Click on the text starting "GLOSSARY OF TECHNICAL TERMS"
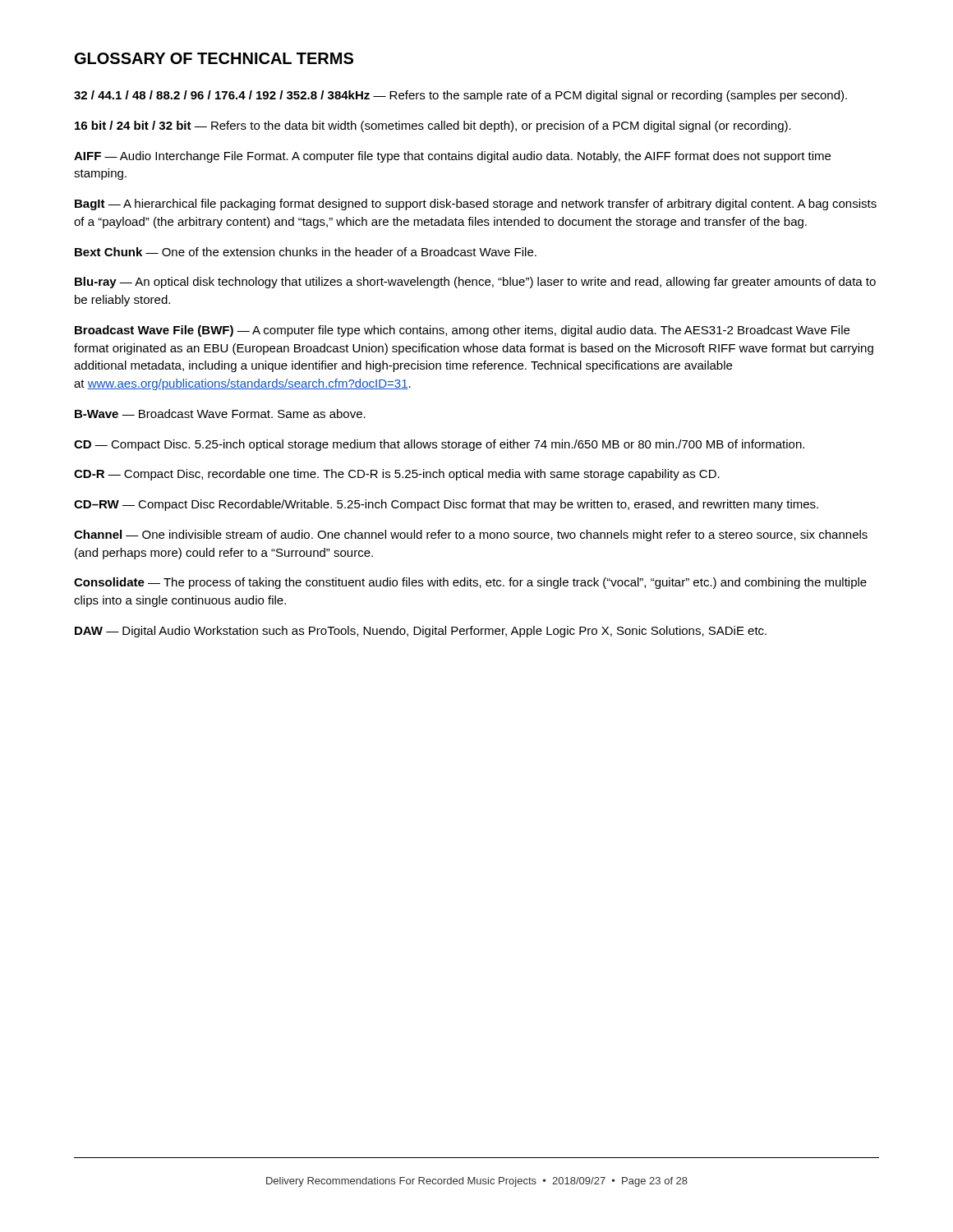Screen dimensions: 1232x953 pyautogui.click(x=214, y=58)
